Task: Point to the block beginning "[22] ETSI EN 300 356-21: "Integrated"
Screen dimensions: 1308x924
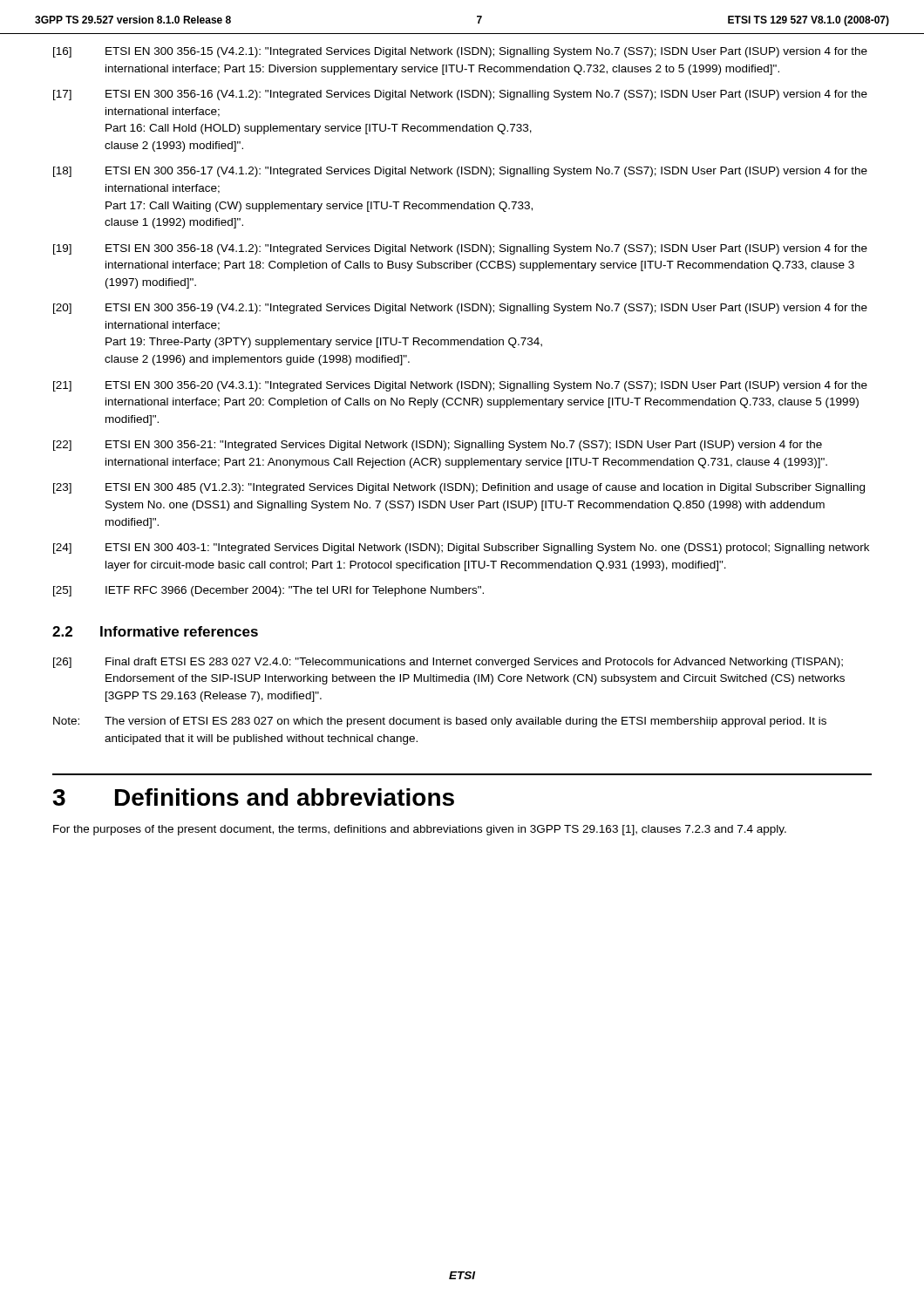Action: point(462,453)
